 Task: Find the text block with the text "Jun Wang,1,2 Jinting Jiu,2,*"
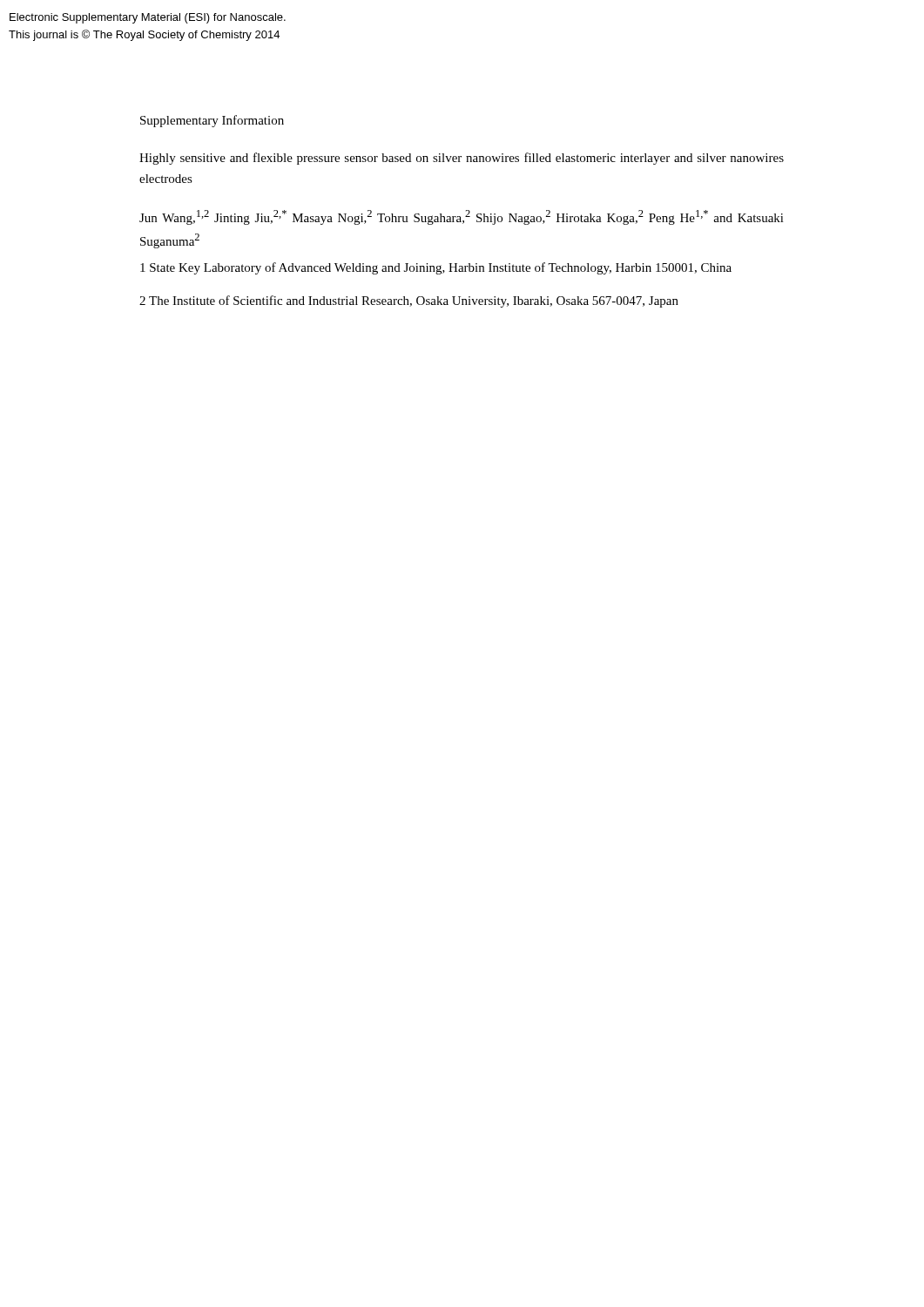click(462, 228)
